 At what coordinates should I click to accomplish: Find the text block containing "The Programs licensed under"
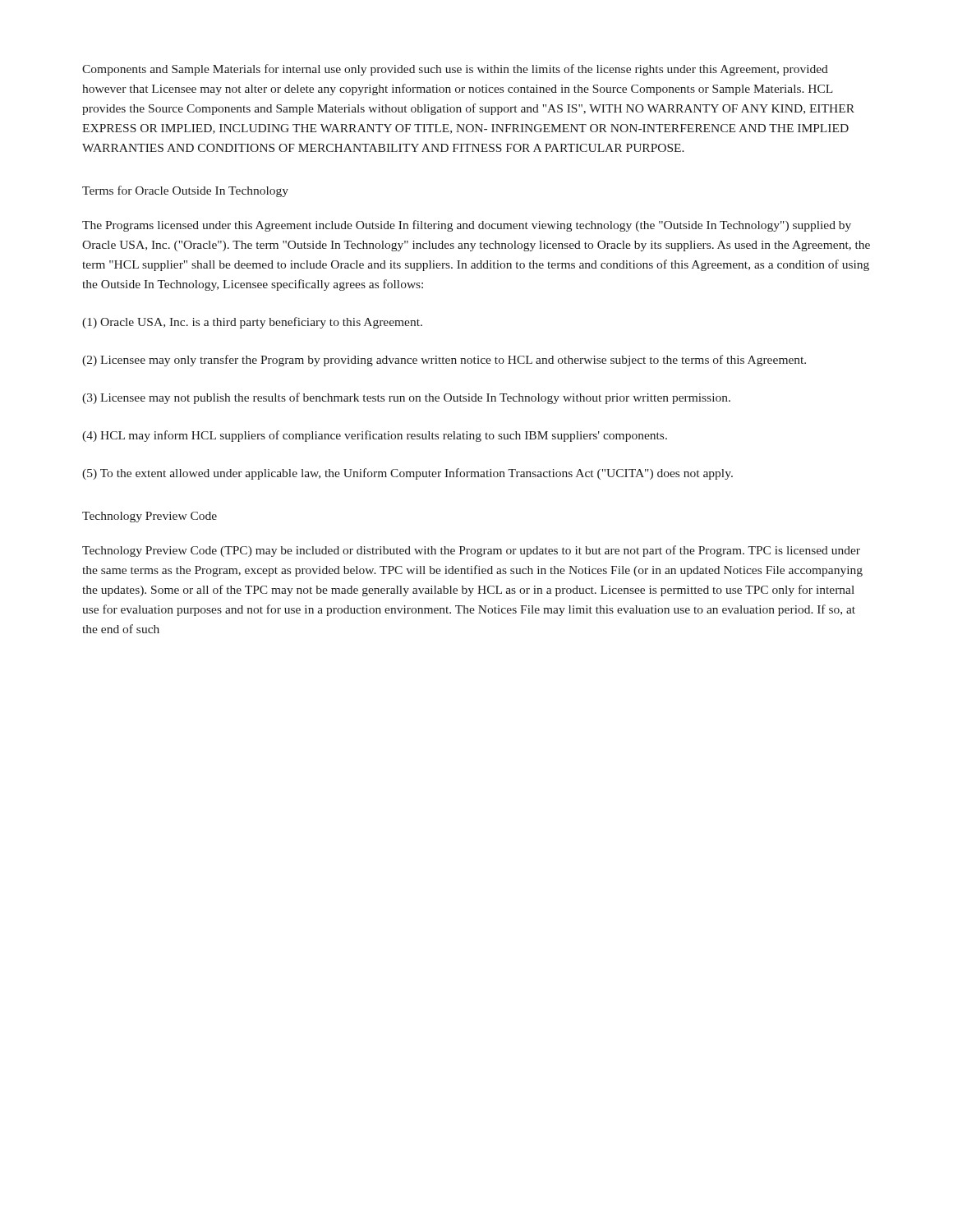coord(476,254)
